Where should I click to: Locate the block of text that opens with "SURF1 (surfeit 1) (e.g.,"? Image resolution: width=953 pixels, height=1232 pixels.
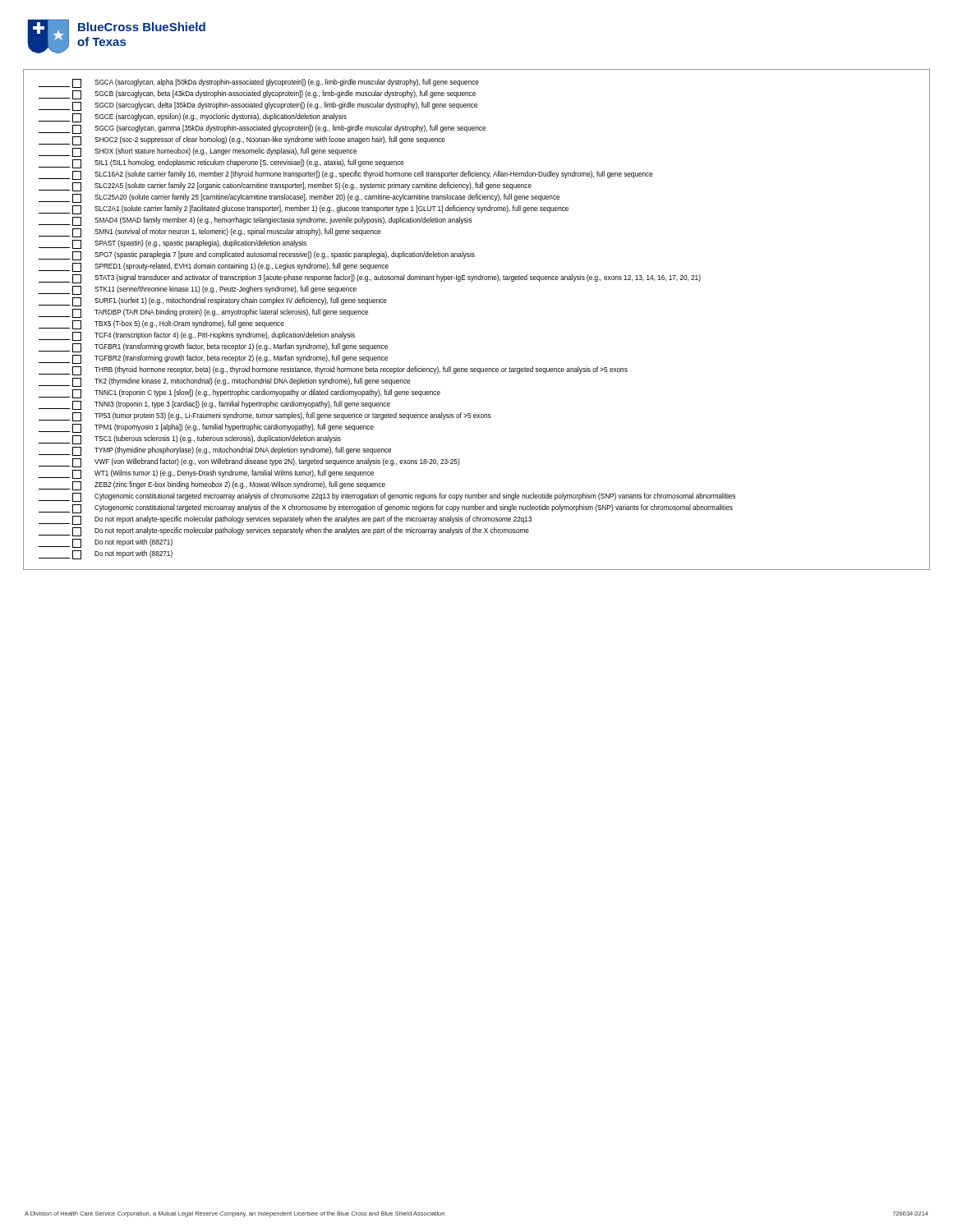[x=213, y=302]
